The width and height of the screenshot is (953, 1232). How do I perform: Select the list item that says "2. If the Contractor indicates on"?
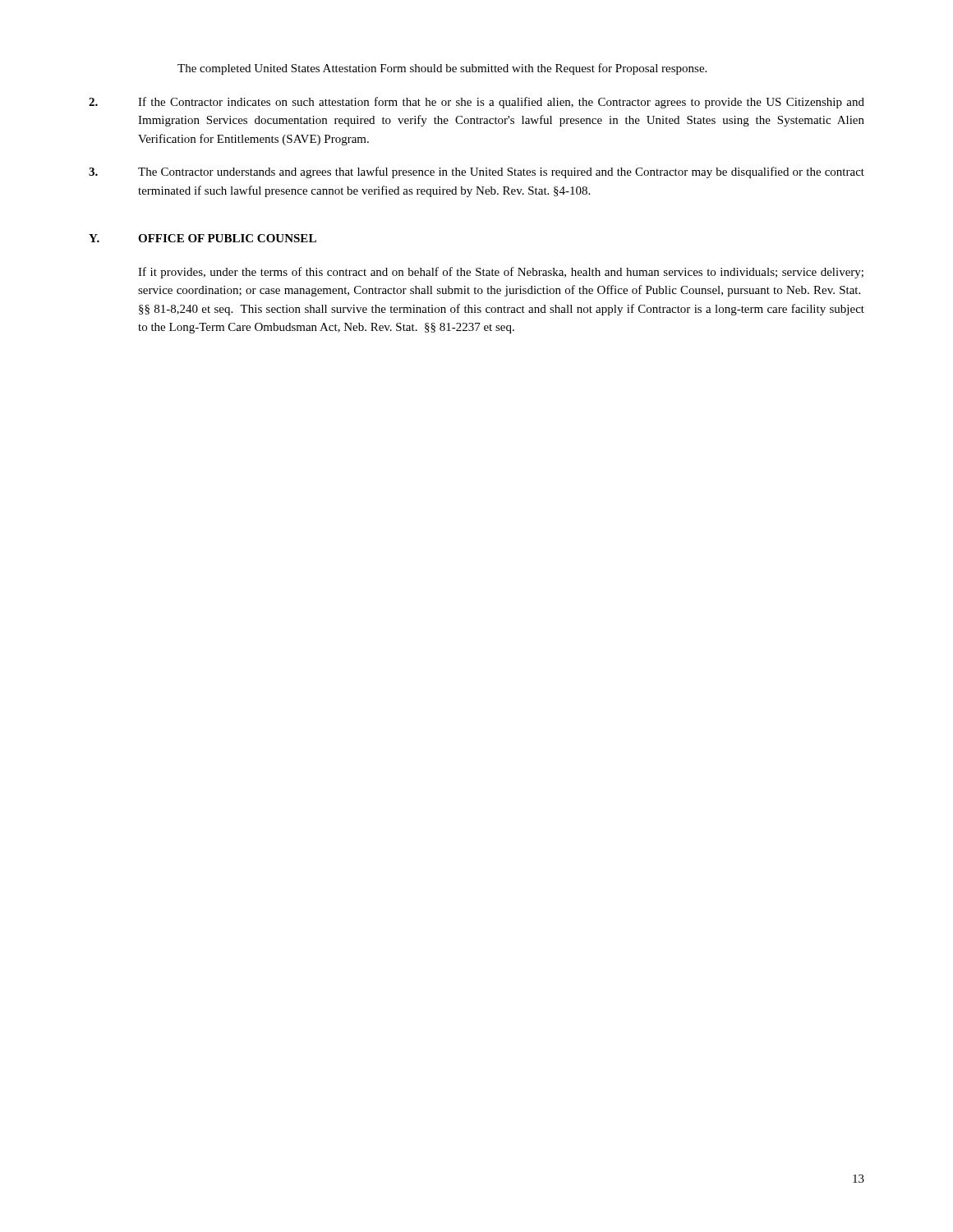coord(476,120)
